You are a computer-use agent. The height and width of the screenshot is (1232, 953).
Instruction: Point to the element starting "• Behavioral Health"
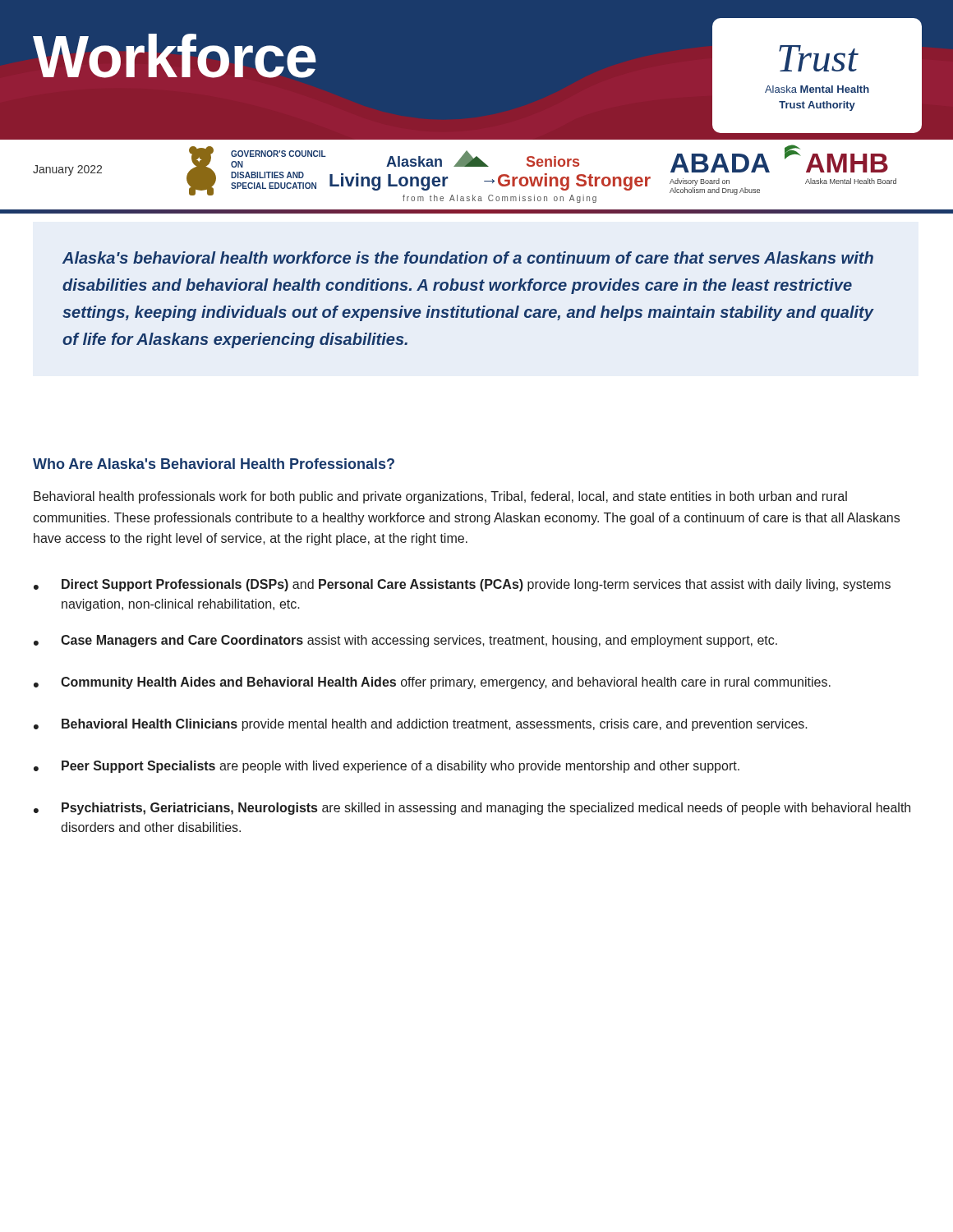click(x=421, y=727)
